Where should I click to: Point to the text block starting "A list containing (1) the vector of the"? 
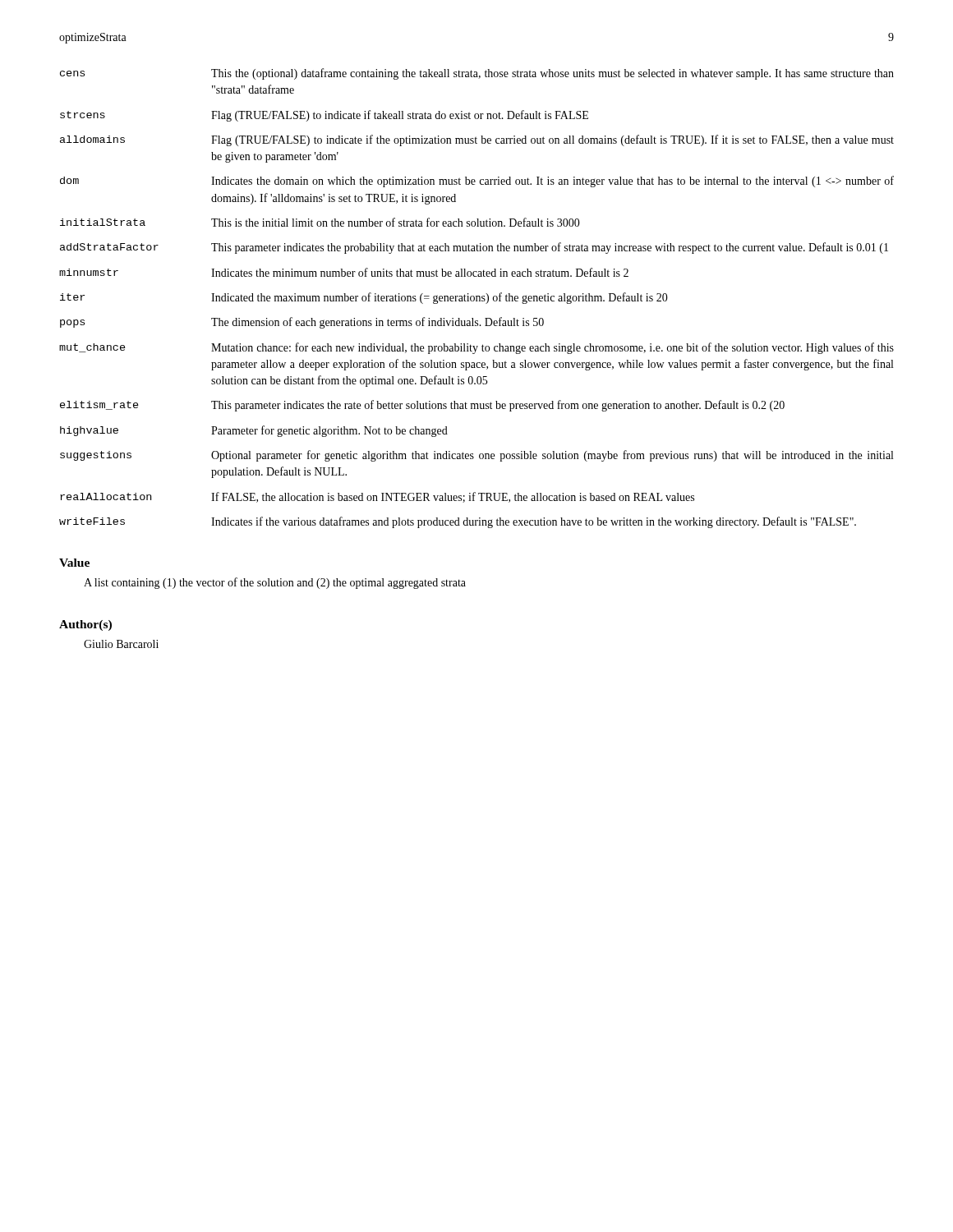(275, 583)
